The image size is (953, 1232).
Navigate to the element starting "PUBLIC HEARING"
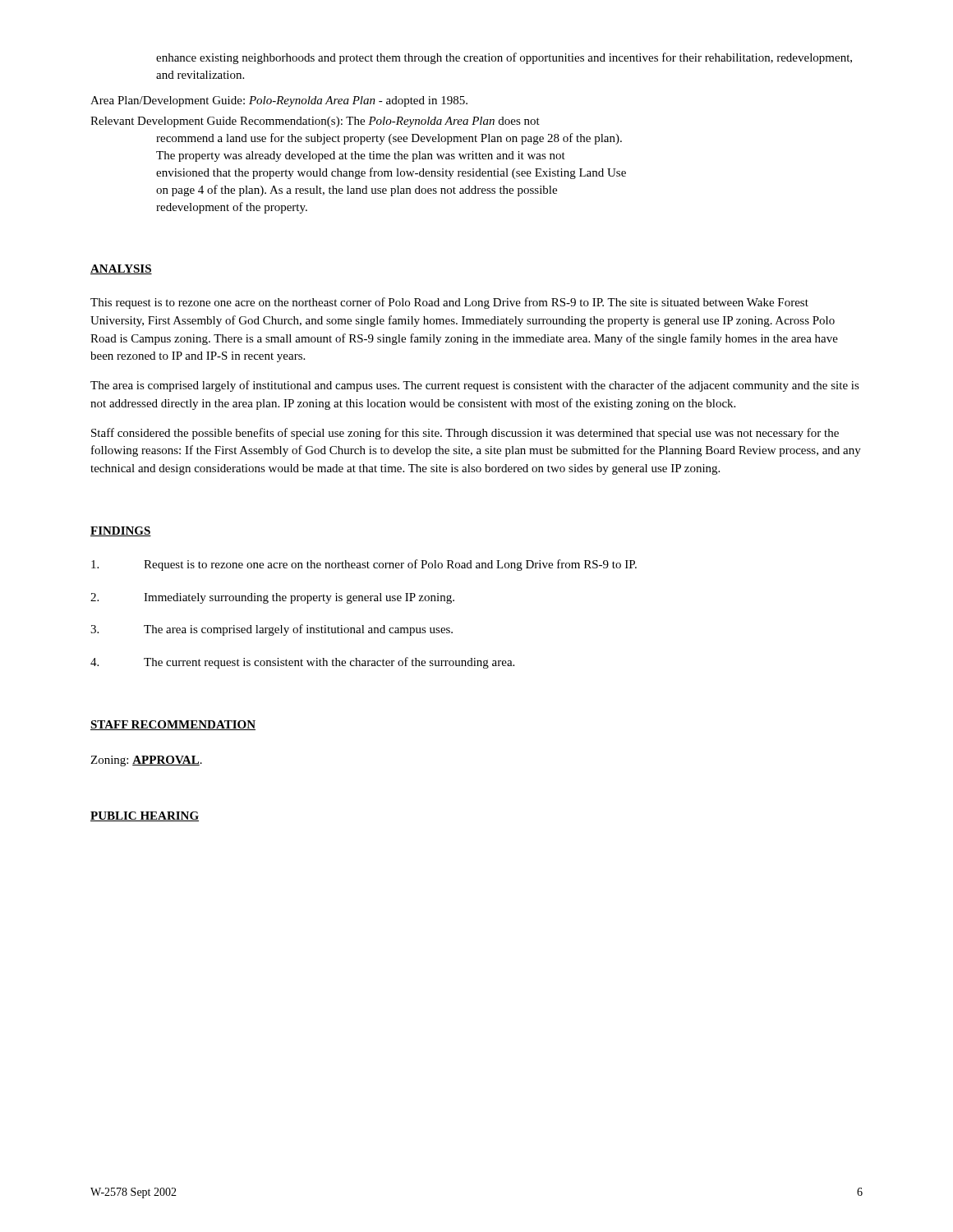point(145,816)
